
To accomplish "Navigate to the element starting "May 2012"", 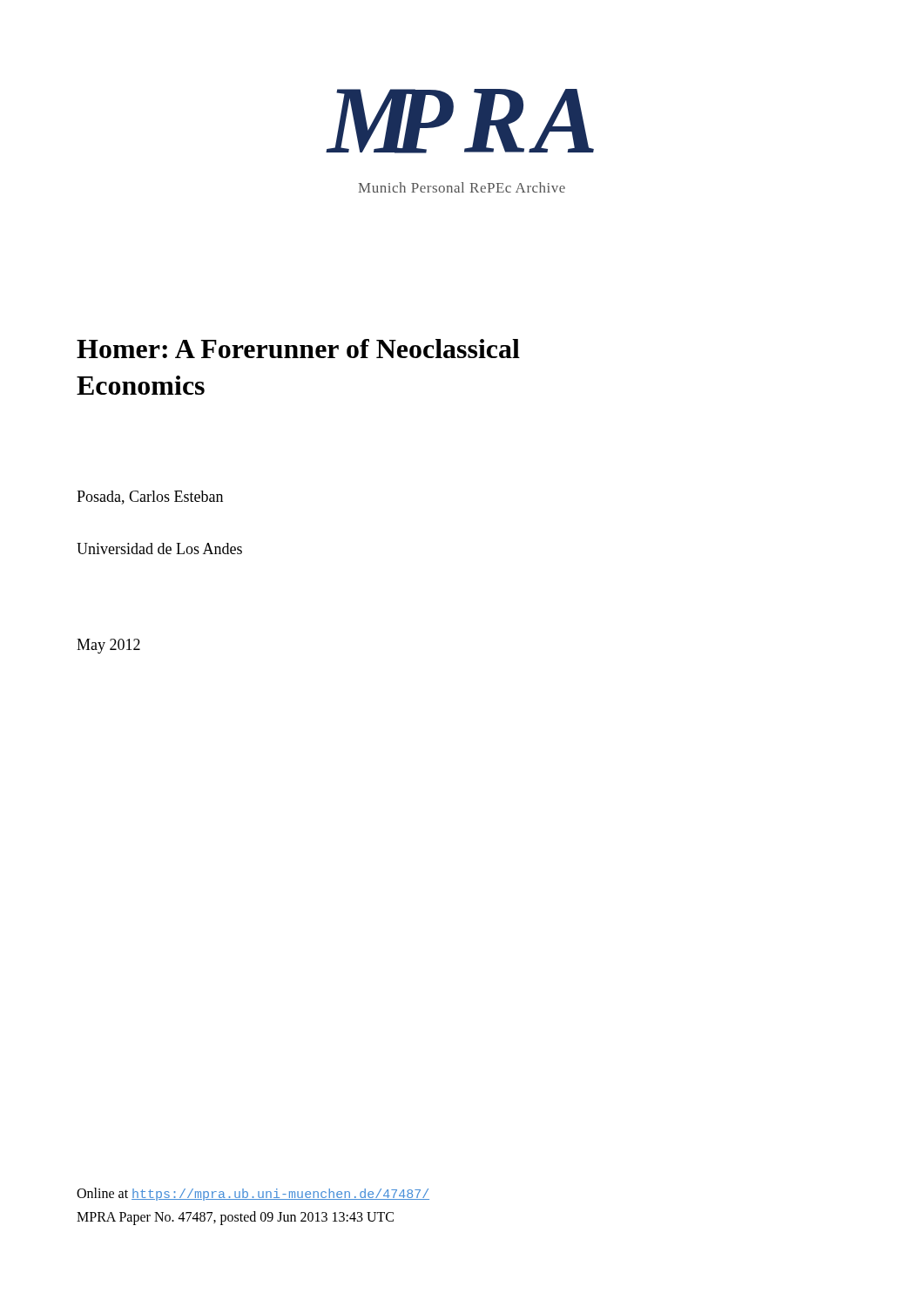I will point(109,645).
